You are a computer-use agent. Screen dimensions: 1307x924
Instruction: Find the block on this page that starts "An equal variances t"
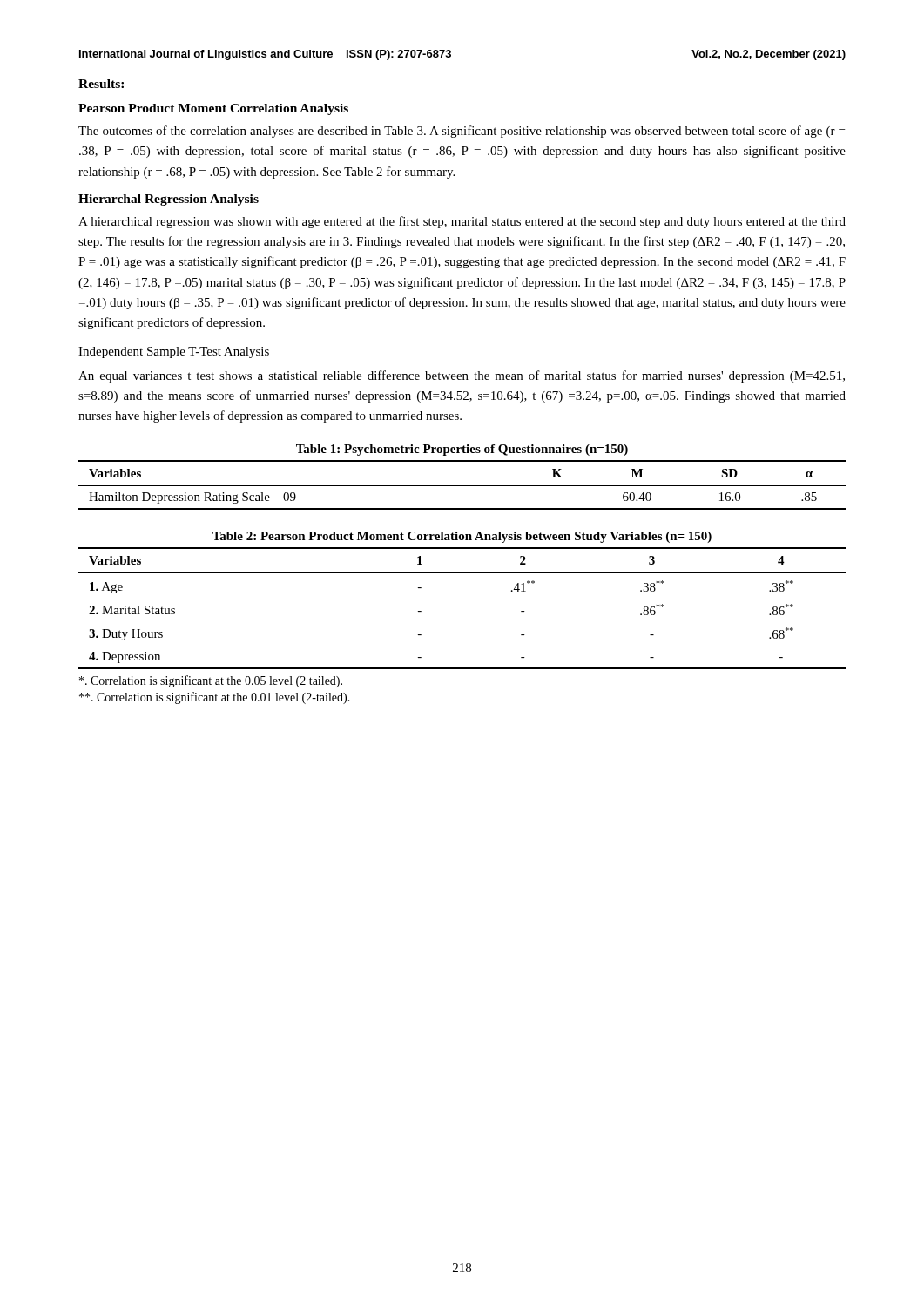pyautogui.click(x=462, y=395)
